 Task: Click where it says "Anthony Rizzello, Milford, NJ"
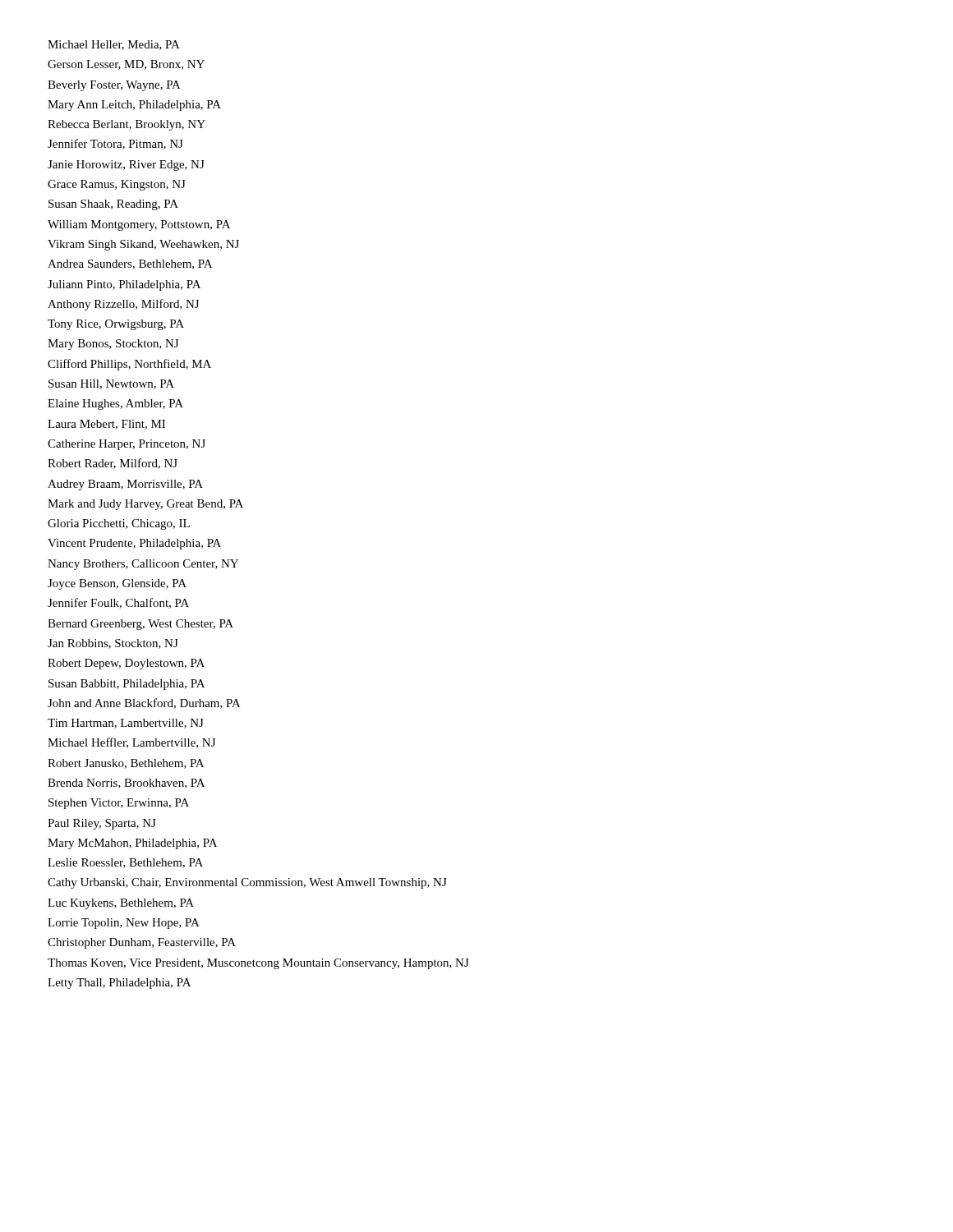pyautogui.click(x=123, y=304)
